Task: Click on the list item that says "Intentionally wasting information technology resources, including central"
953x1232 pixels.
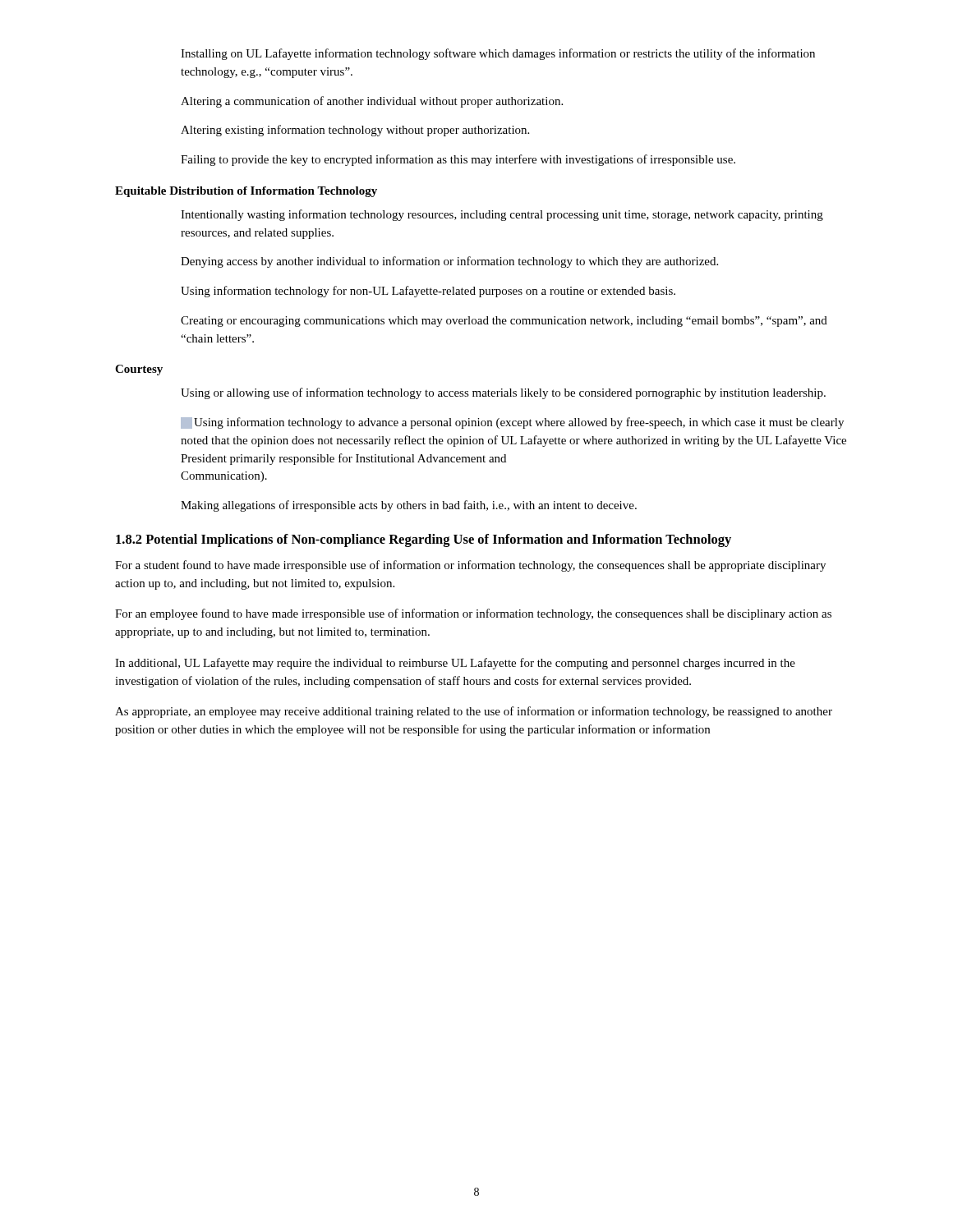Action: pos(502,223)
